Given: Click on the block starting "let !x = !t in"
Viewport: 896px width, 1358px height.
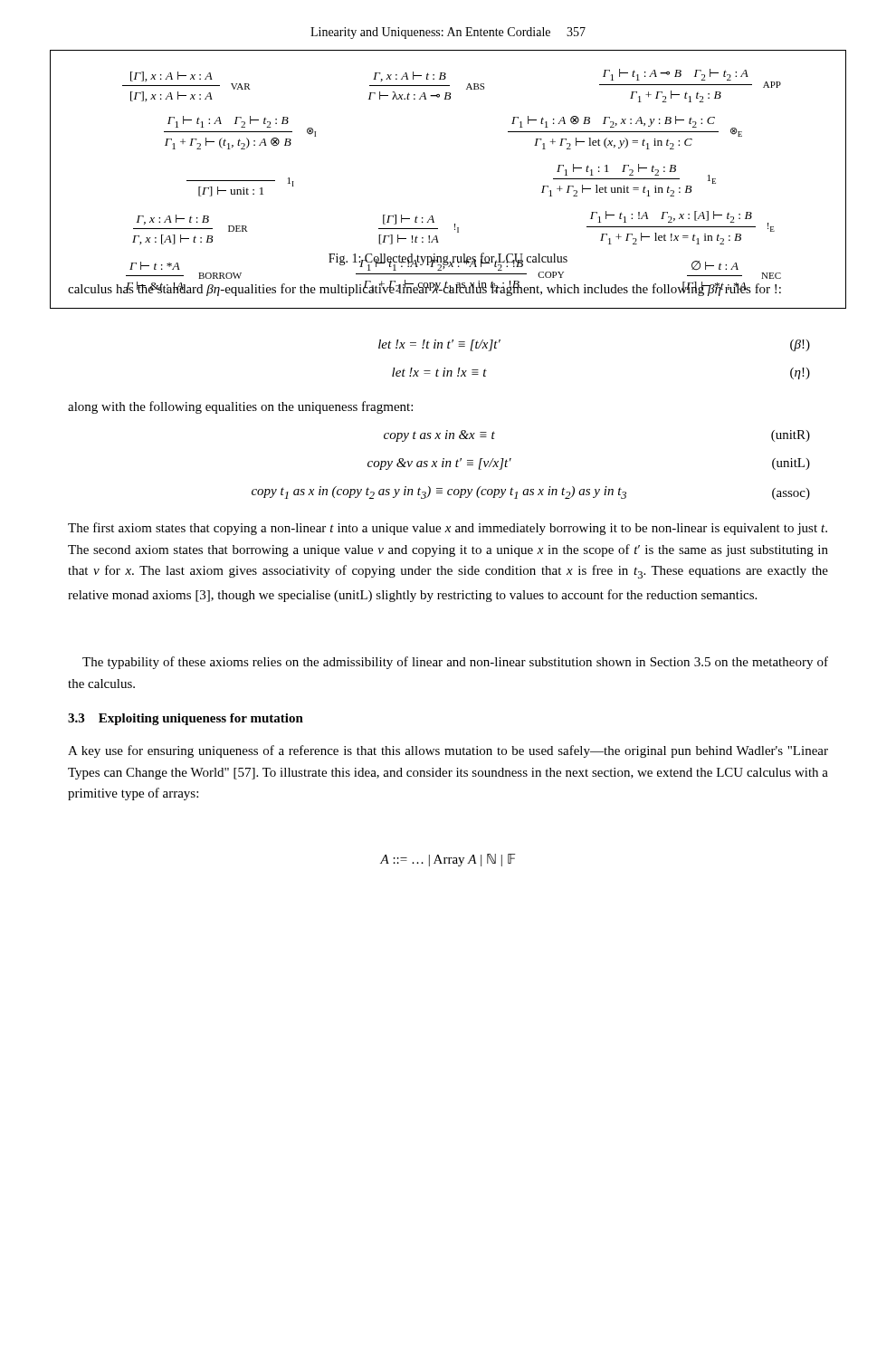Looking at the screenshot, I should point(438,345).
